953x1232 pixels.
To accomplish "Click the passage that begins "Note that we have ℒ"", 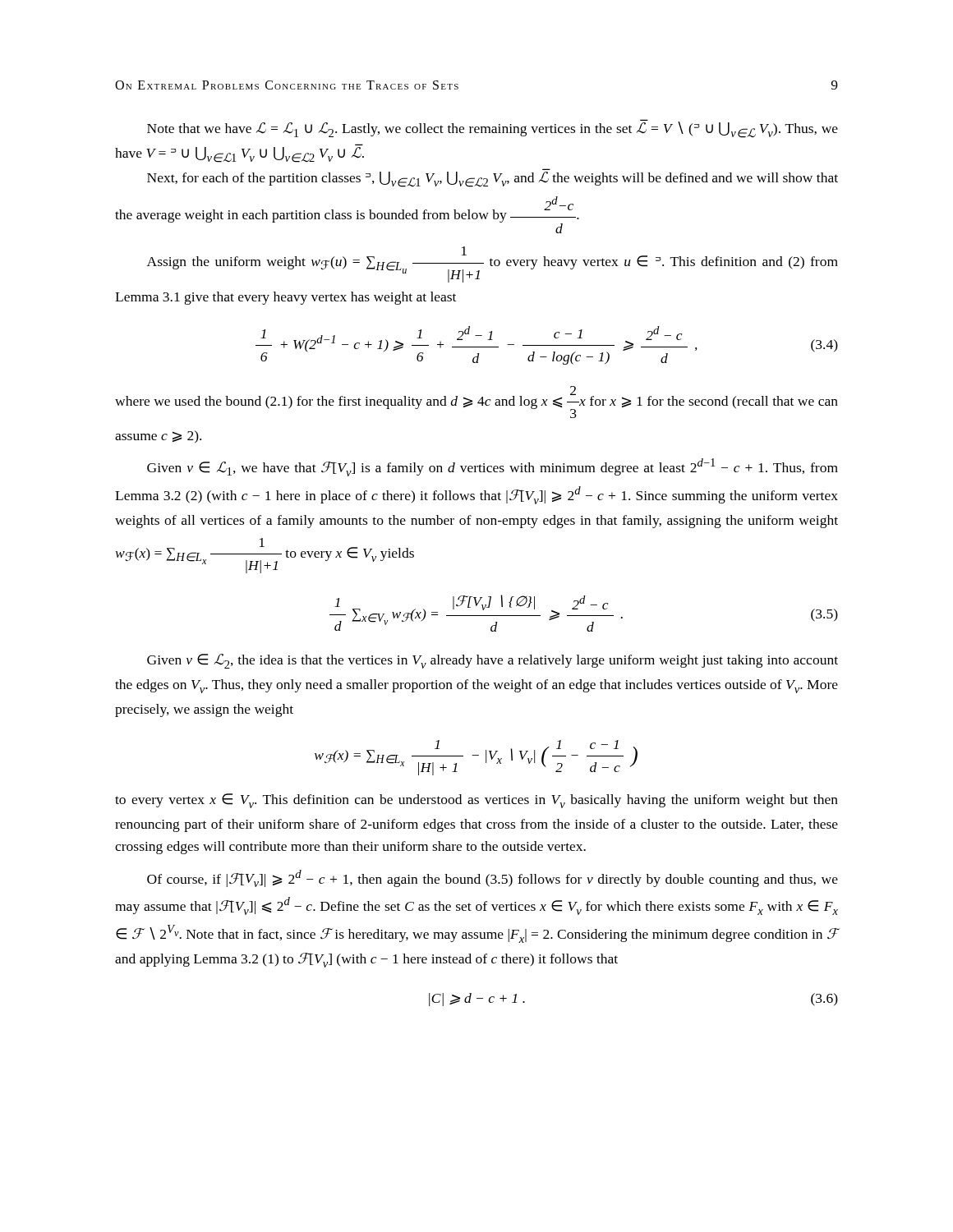I will tap(476, 142).
